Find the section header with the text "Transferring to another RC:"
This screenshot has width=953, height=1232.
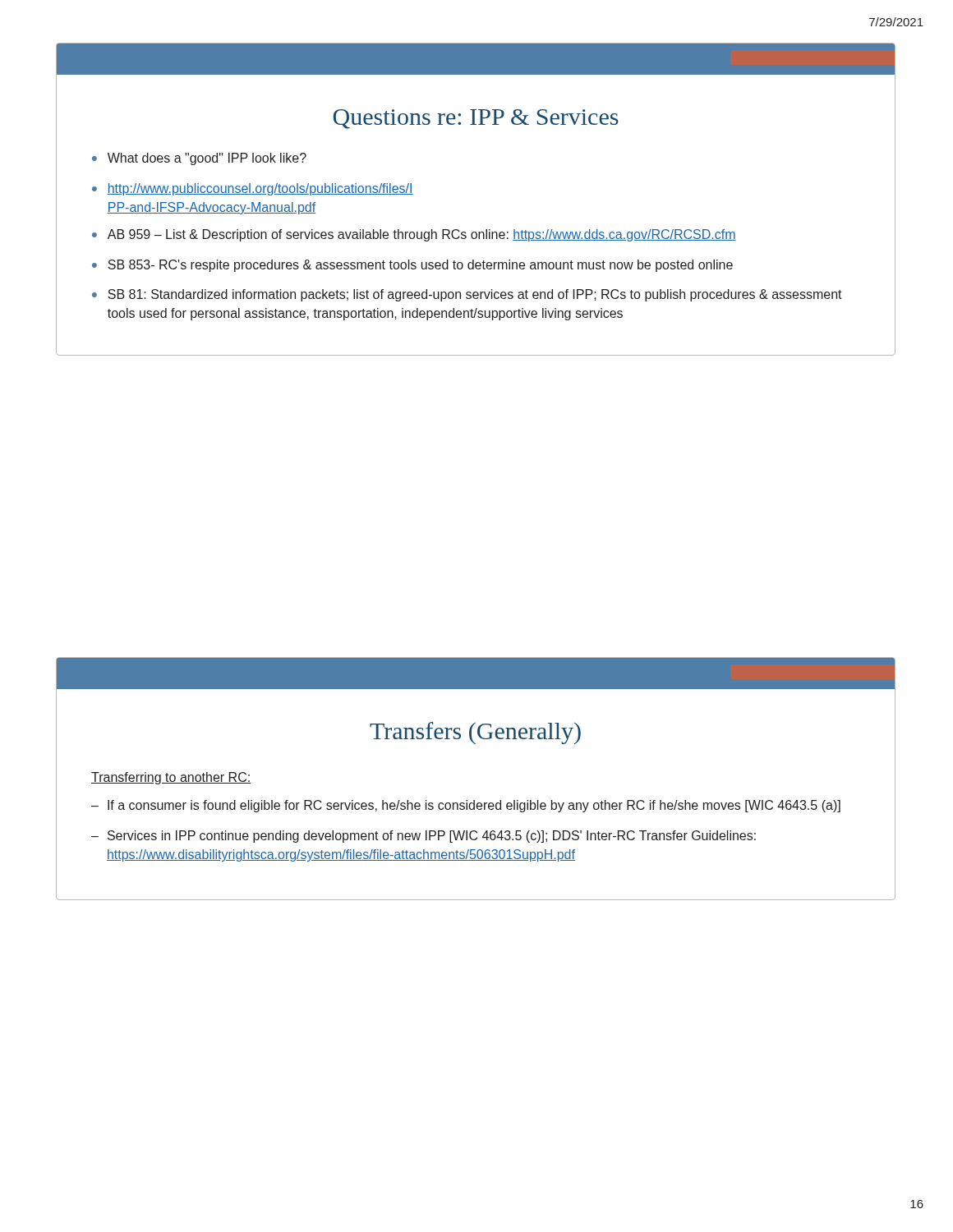point(171,777)
